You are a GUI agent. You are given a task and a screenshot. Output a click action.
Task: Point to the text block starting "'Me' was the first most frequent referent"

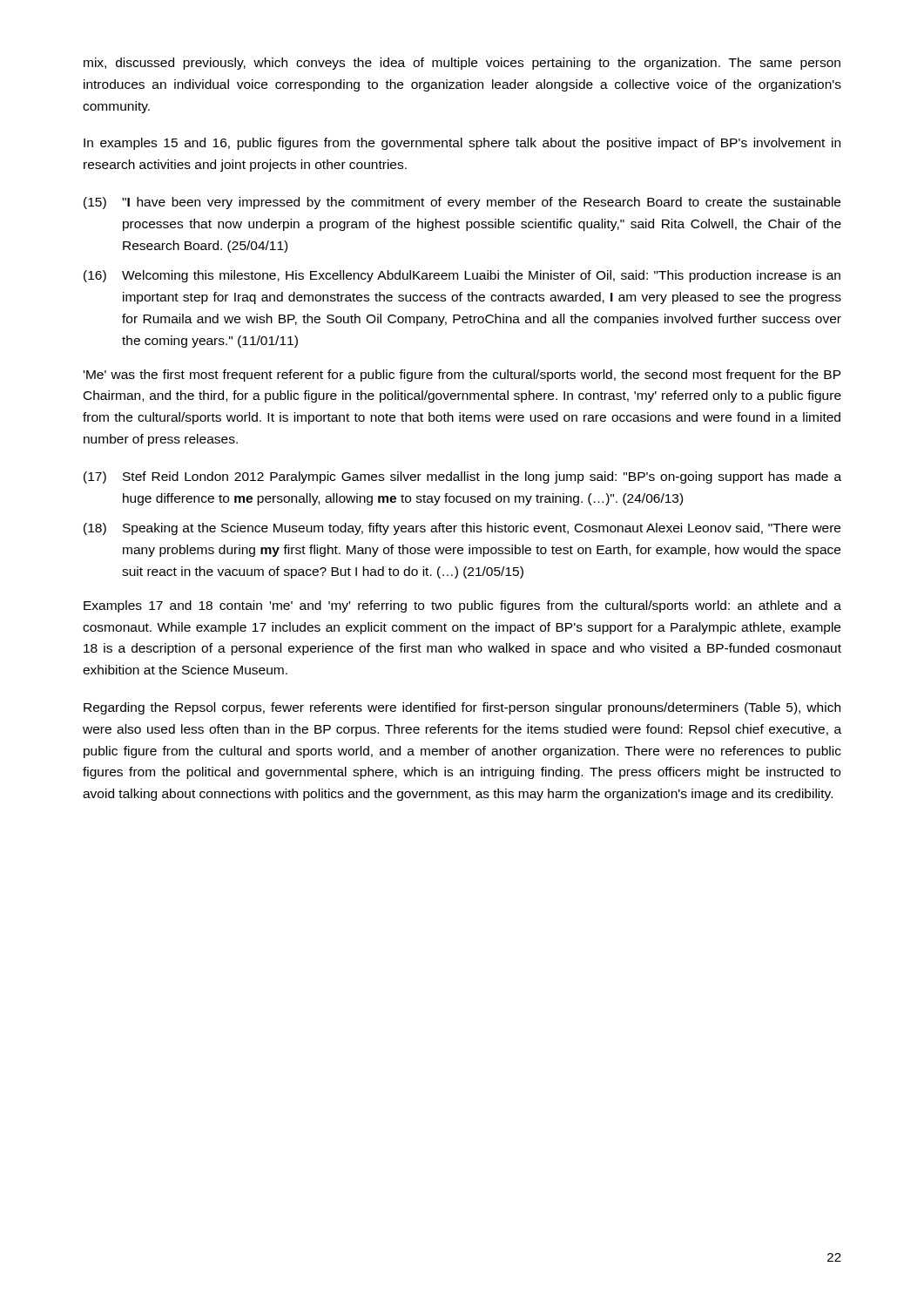coord(462,407)
